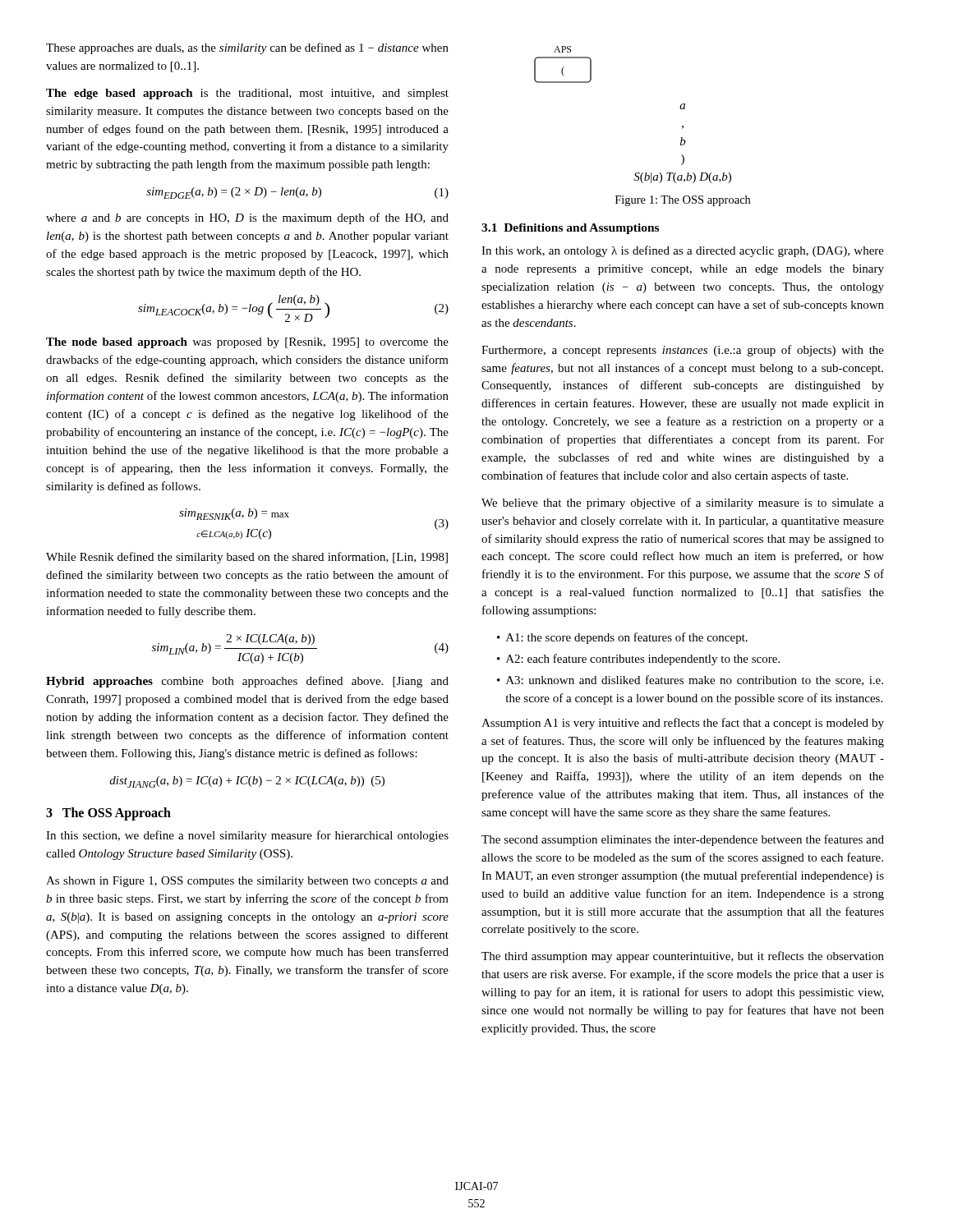Find the list item that reads "• A2: each feature contributes independently"

(x=638, y=659)
